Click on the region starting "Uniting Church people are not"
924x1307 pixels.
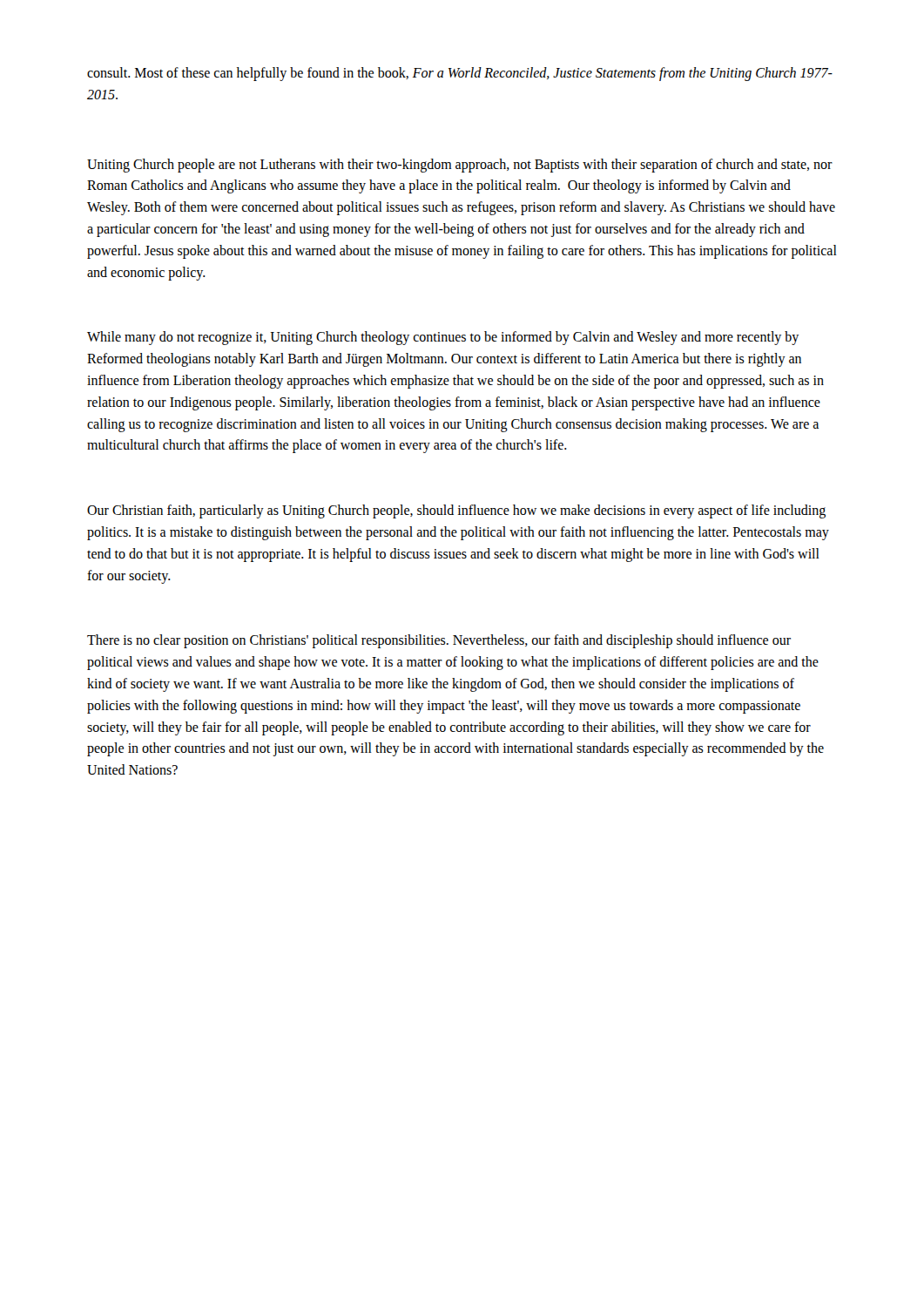[x=462, y=218]
